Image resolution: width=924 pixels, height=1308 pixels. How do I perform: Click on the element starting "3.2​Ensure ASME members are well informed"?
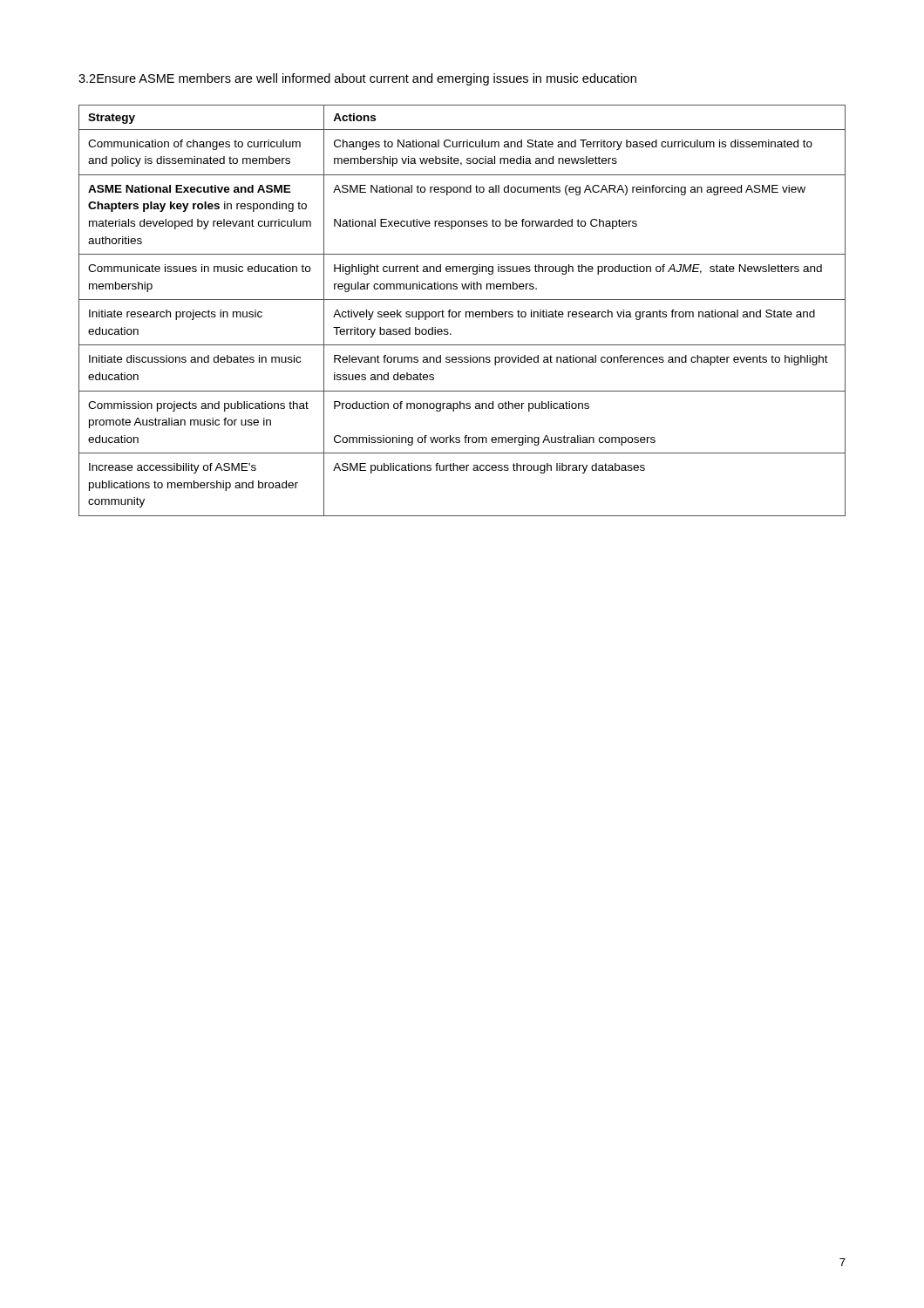click(x=358, y=78)
